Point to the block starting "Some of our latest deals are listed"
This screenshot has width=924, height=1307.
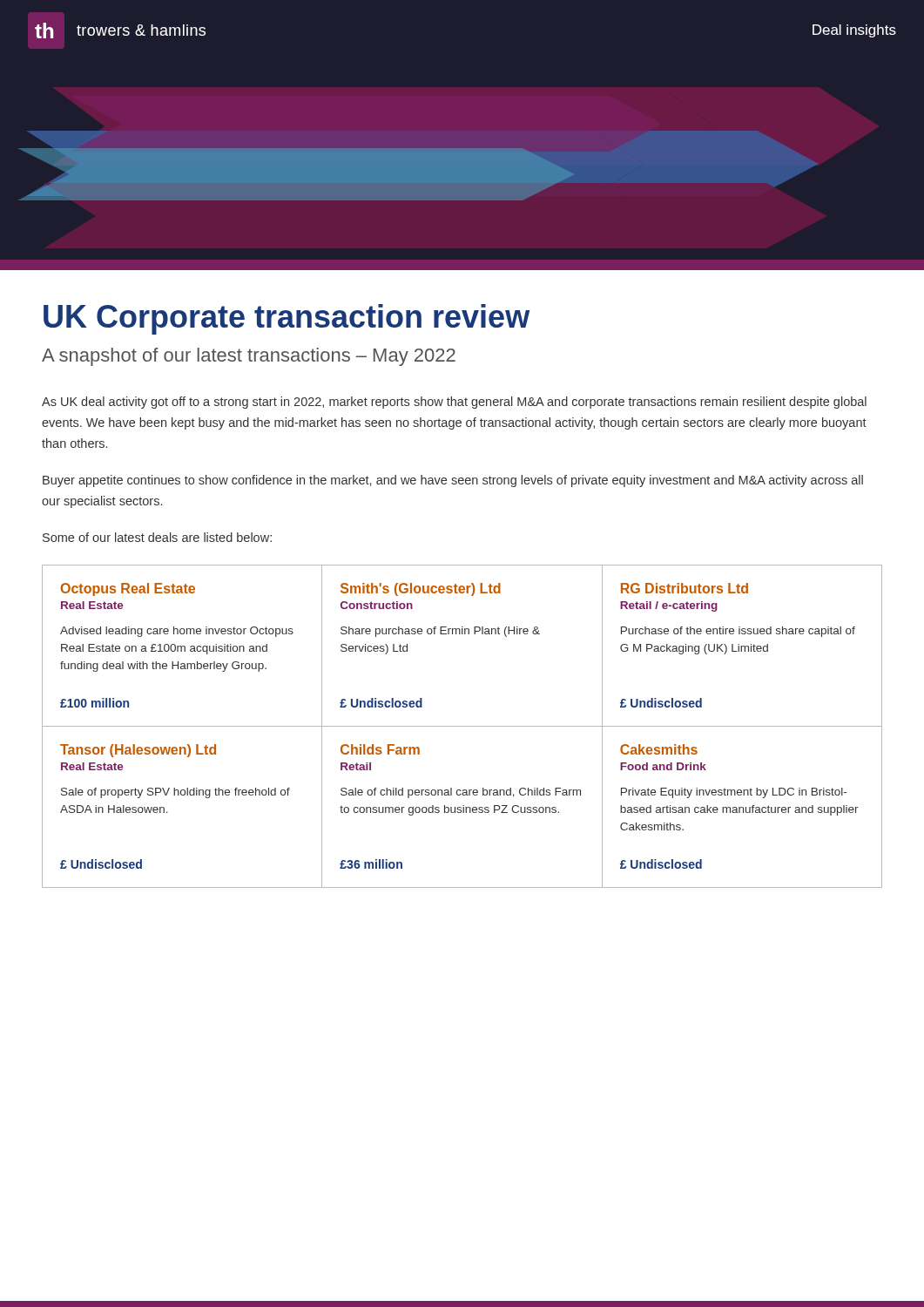coord(157,537)
